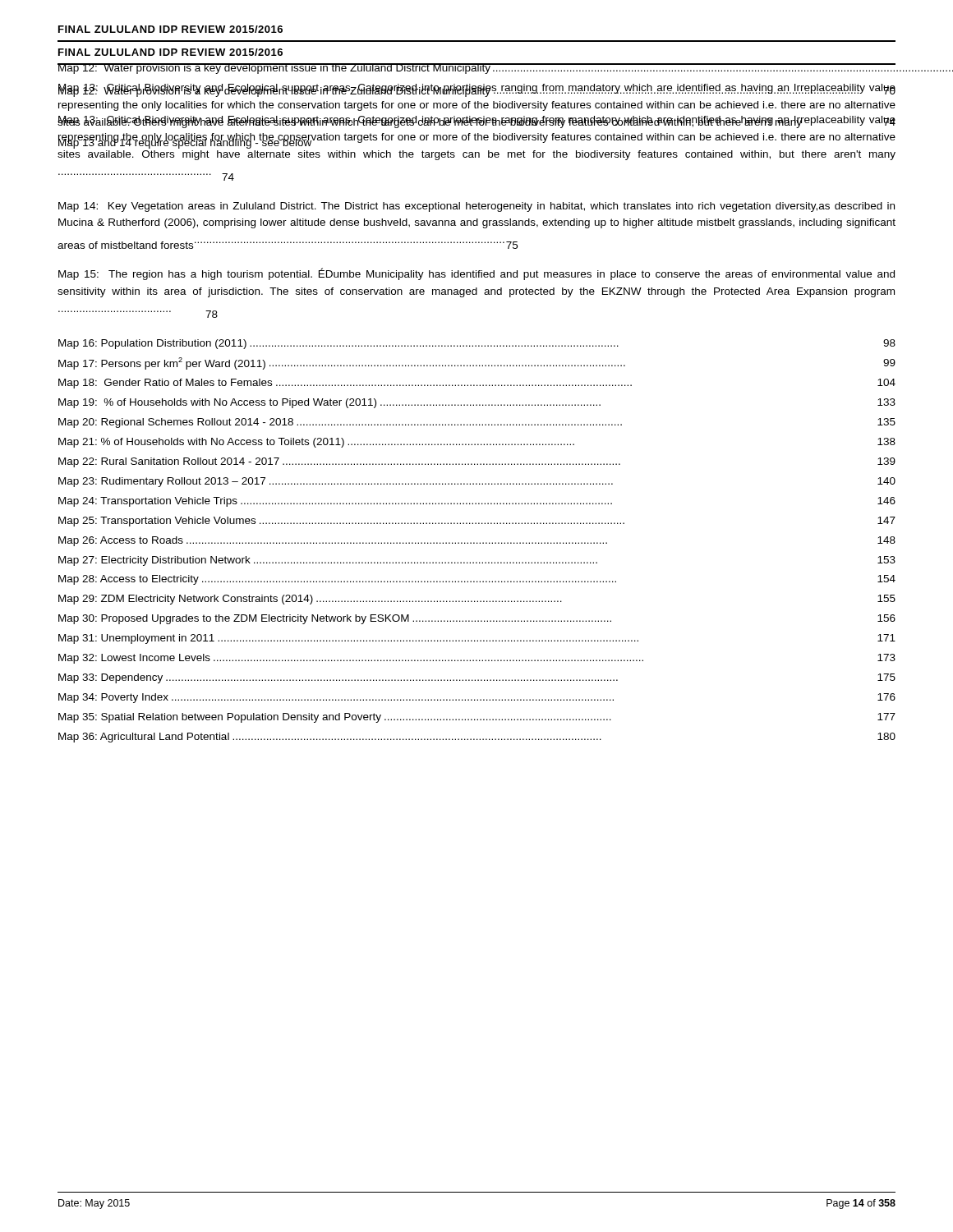Image resolution: width=953 pixels, height=1232 pixels.
Task: Click on the passage starting "Map 29: ZDM Electricity Network Constraints"
Action: click(x=476, y=599)
